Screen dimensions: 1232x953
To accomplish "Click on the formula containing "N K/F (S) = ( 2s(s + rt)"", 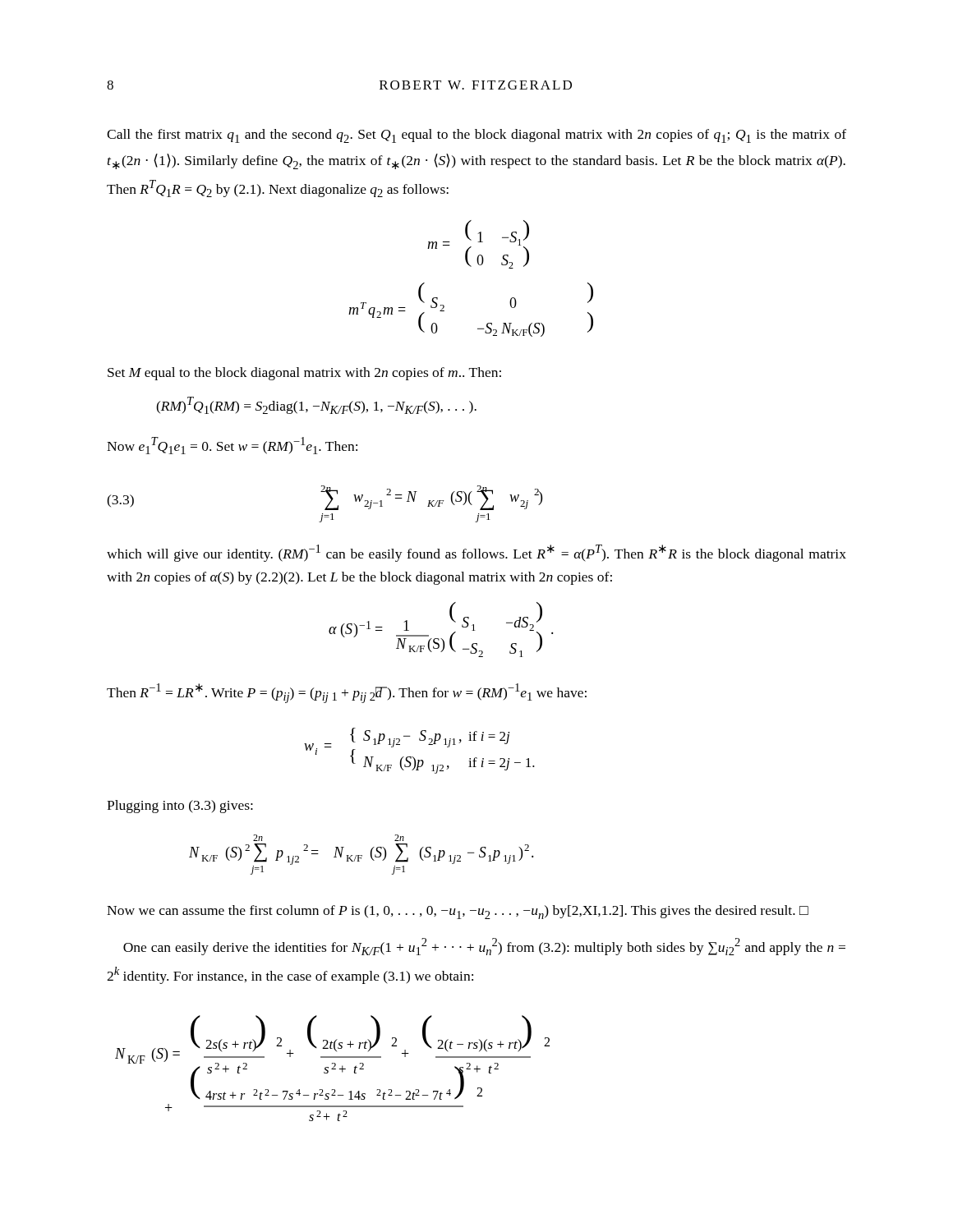I will [476, 1066].
